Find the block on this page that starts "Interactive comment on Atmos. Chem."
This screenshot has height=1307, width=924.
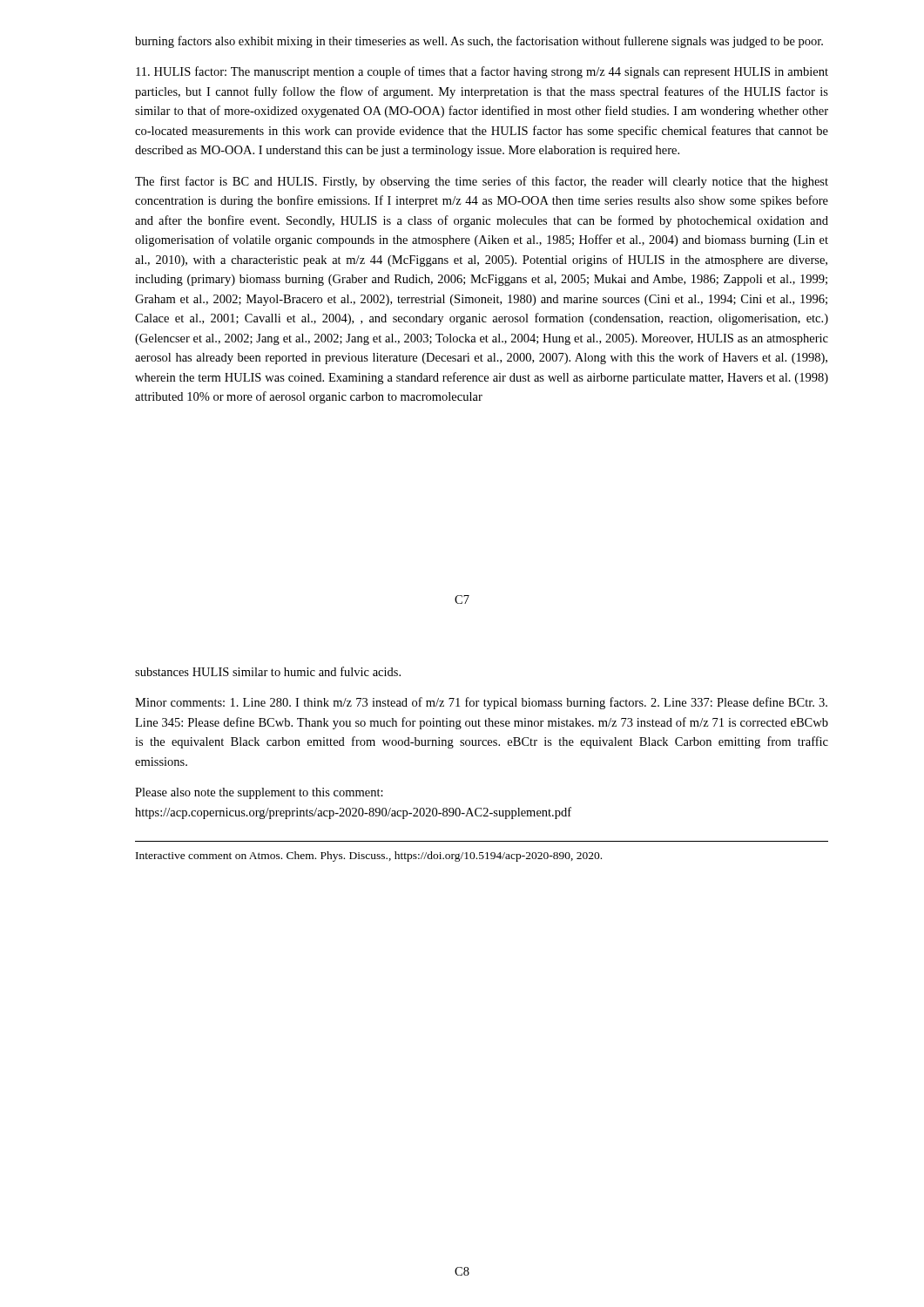pos(369,855)
